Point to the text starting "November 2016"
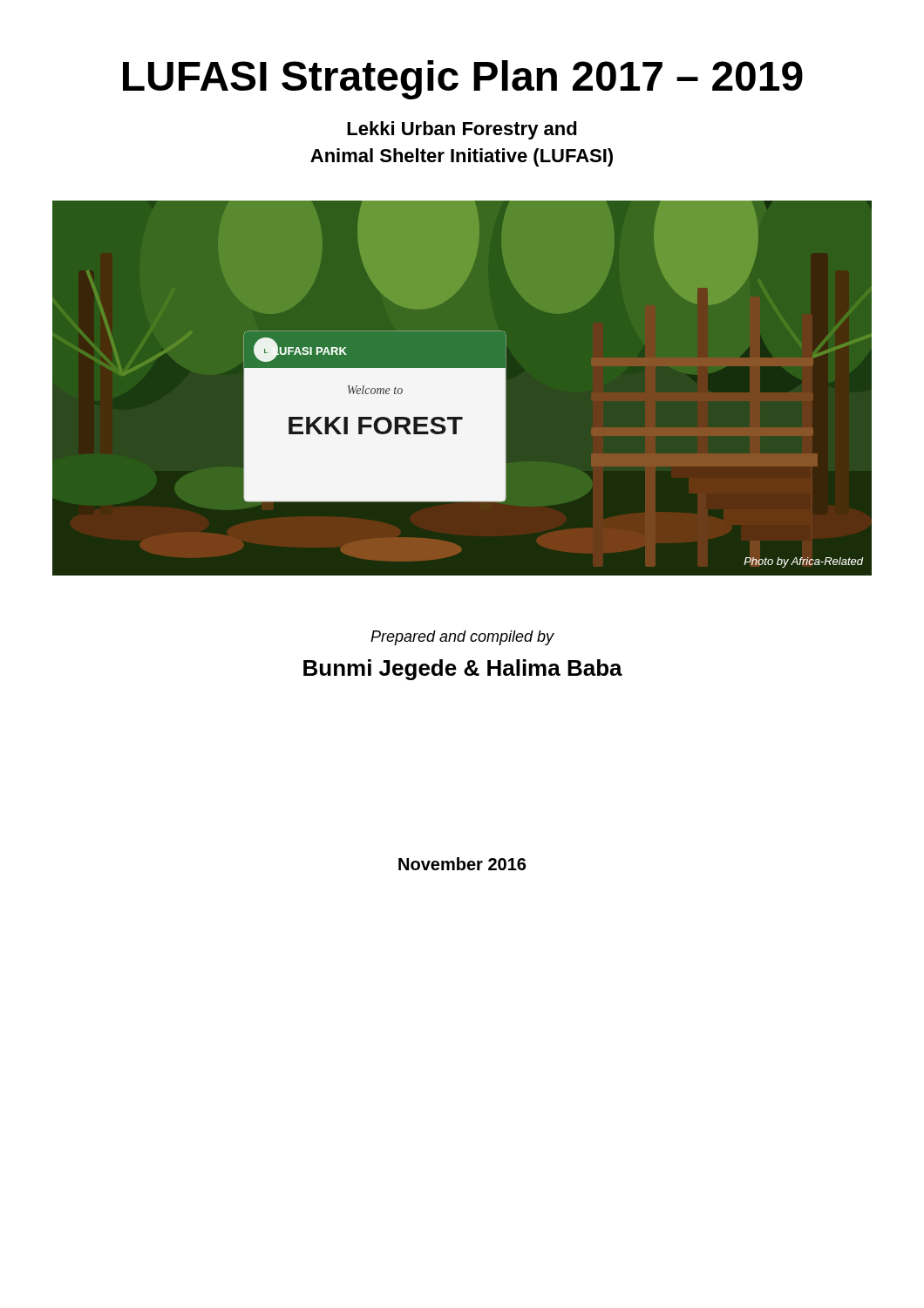Viewport: 924px width, 1308px height. point(462,864)
